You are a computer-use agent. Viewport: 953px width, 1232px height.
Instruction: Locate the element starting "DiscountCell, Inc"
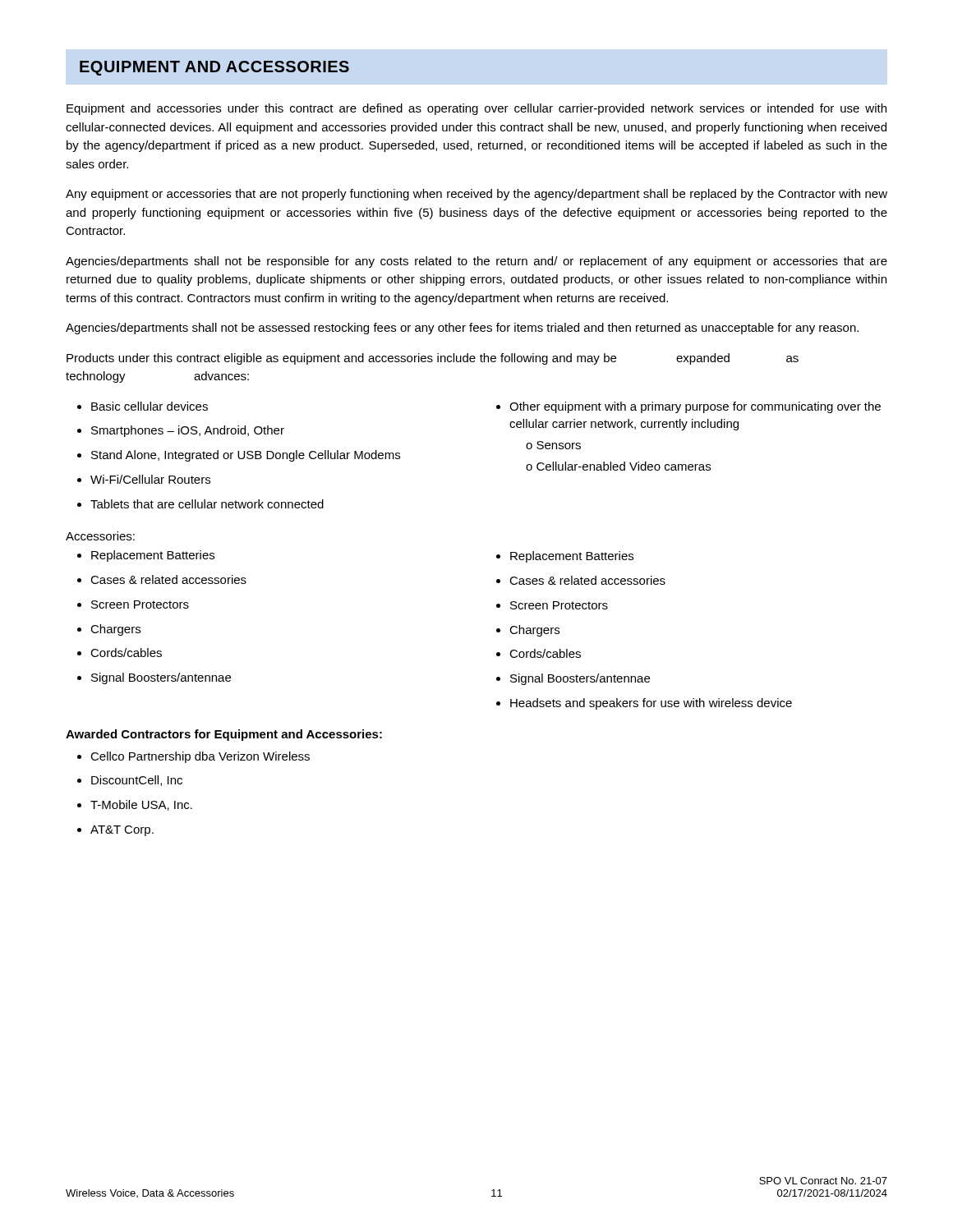[137, 781]
